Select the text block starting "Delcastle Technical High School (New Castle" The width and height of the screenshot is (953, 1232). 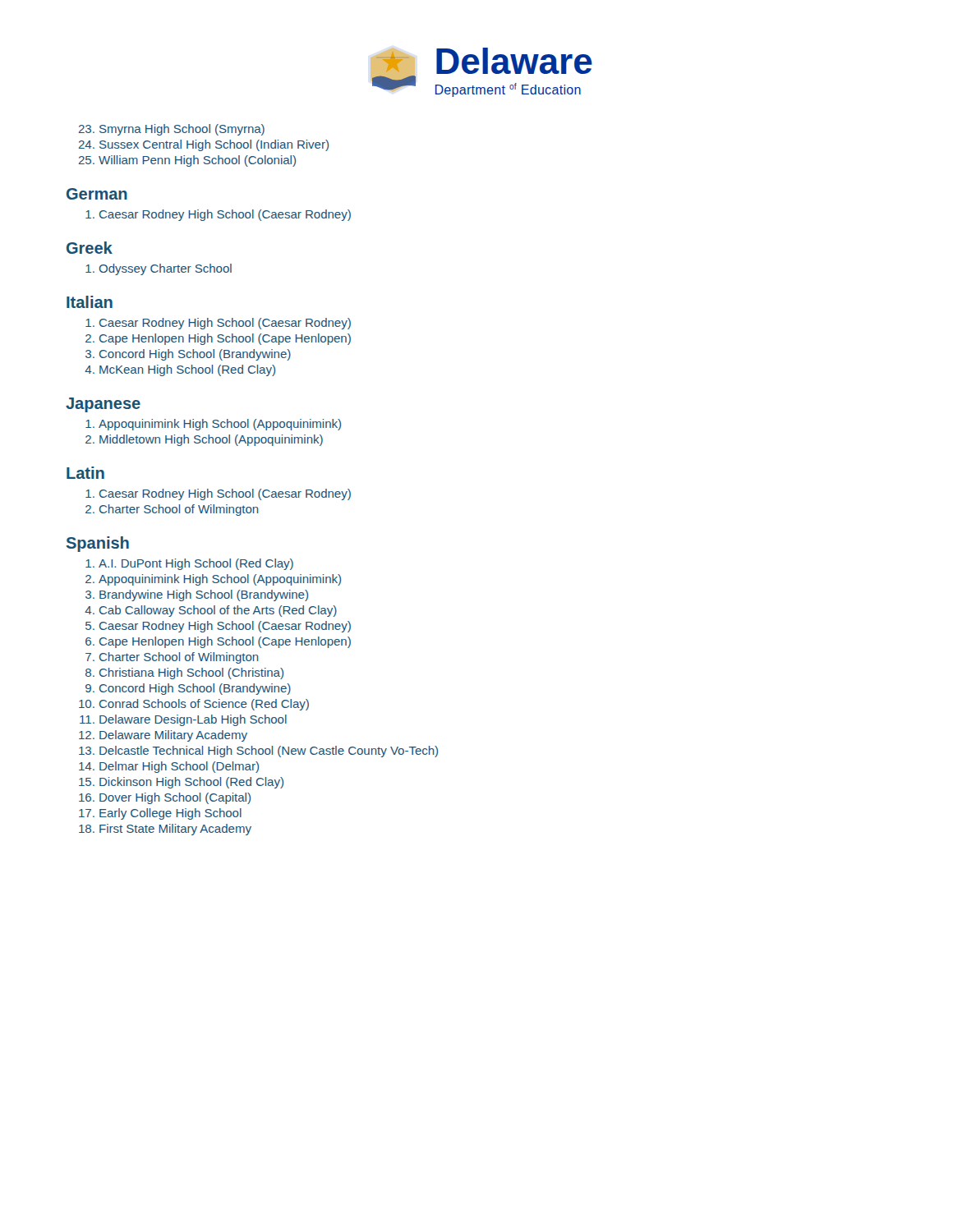269,750
